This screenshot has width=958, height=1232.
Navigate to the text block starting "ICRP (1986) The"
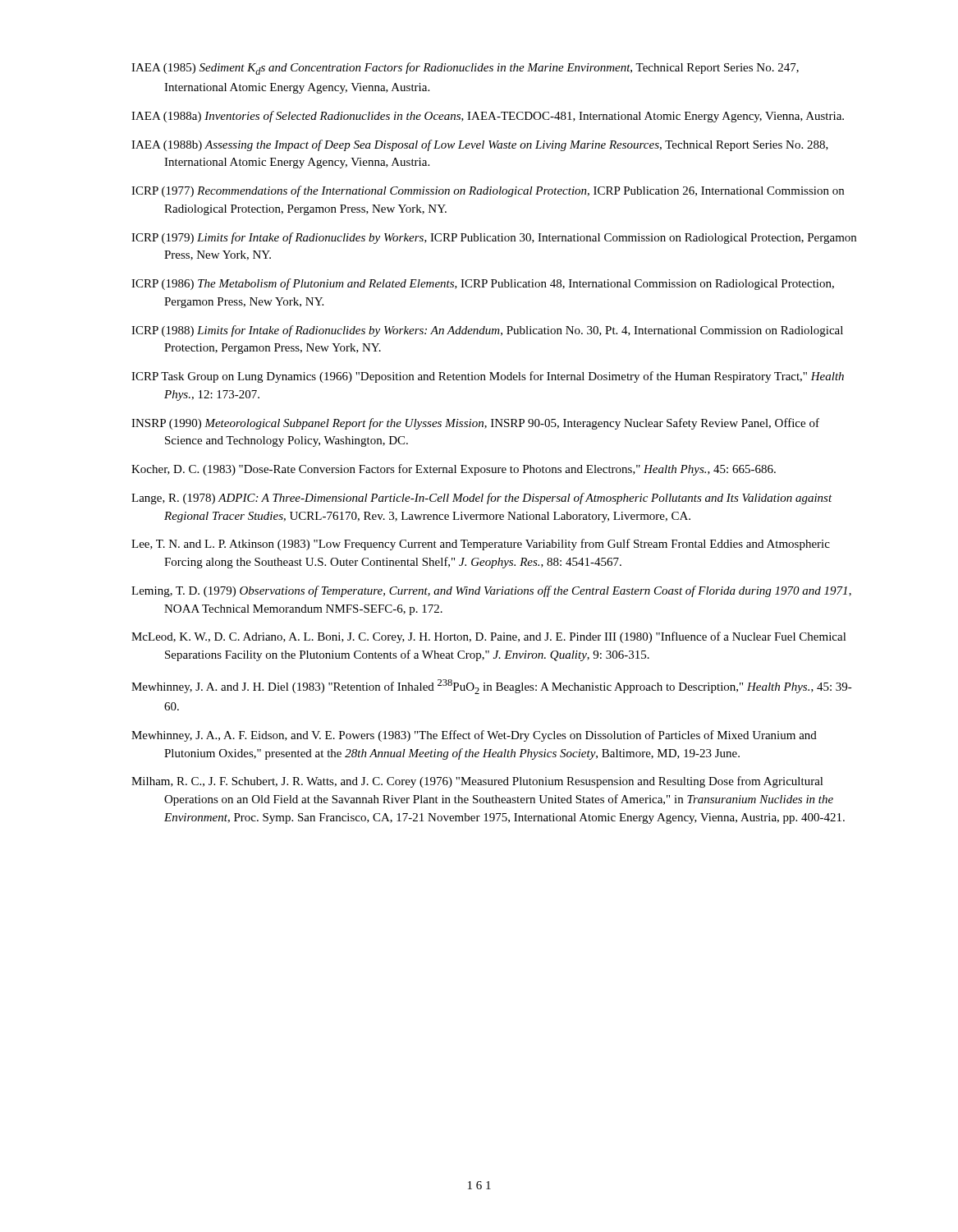pyautogui.click(x=483, y=292)
